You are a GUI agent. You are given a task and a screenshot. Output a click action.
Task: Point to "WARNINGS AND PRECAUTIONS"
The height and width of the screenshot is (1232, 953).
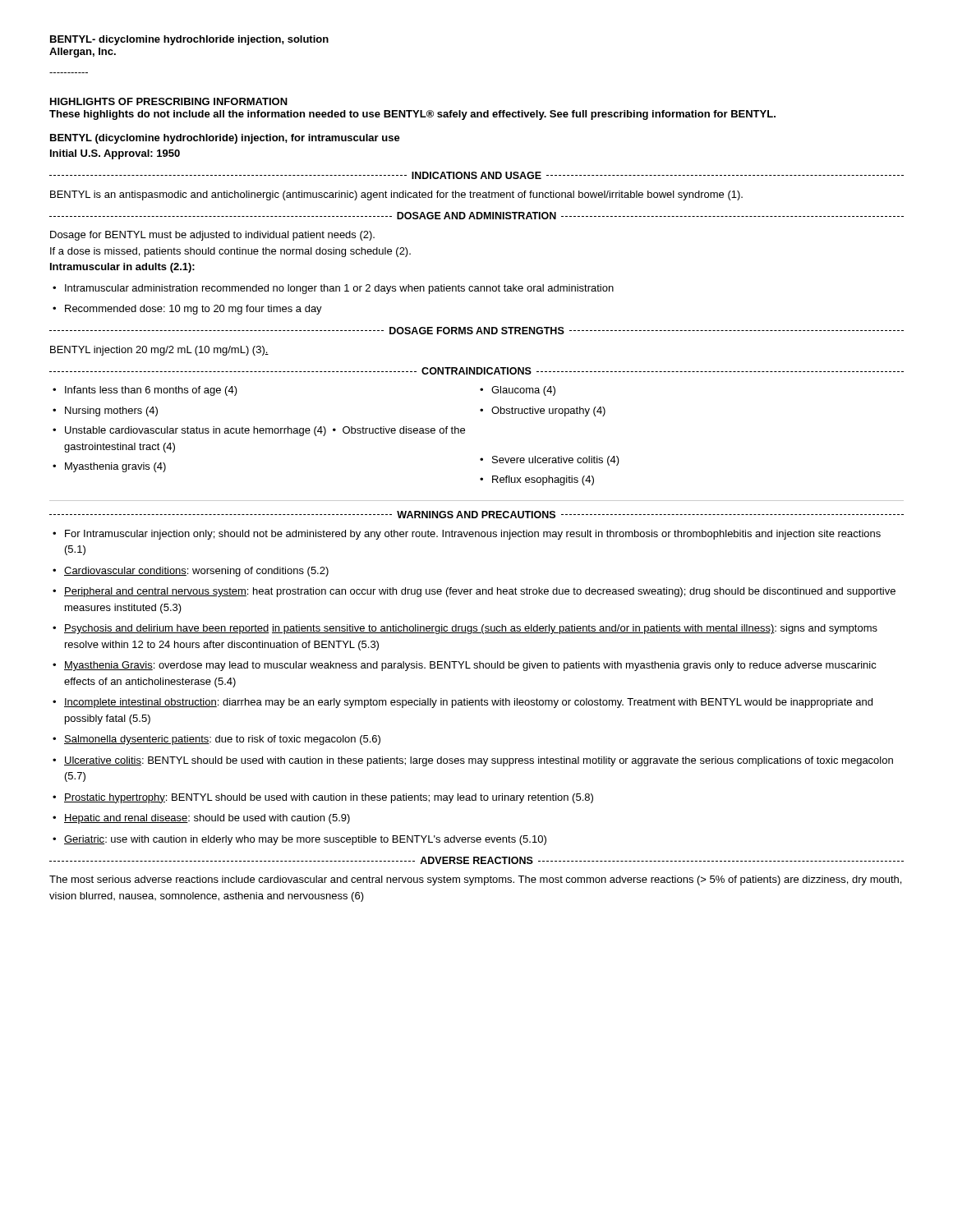(476, 515)
